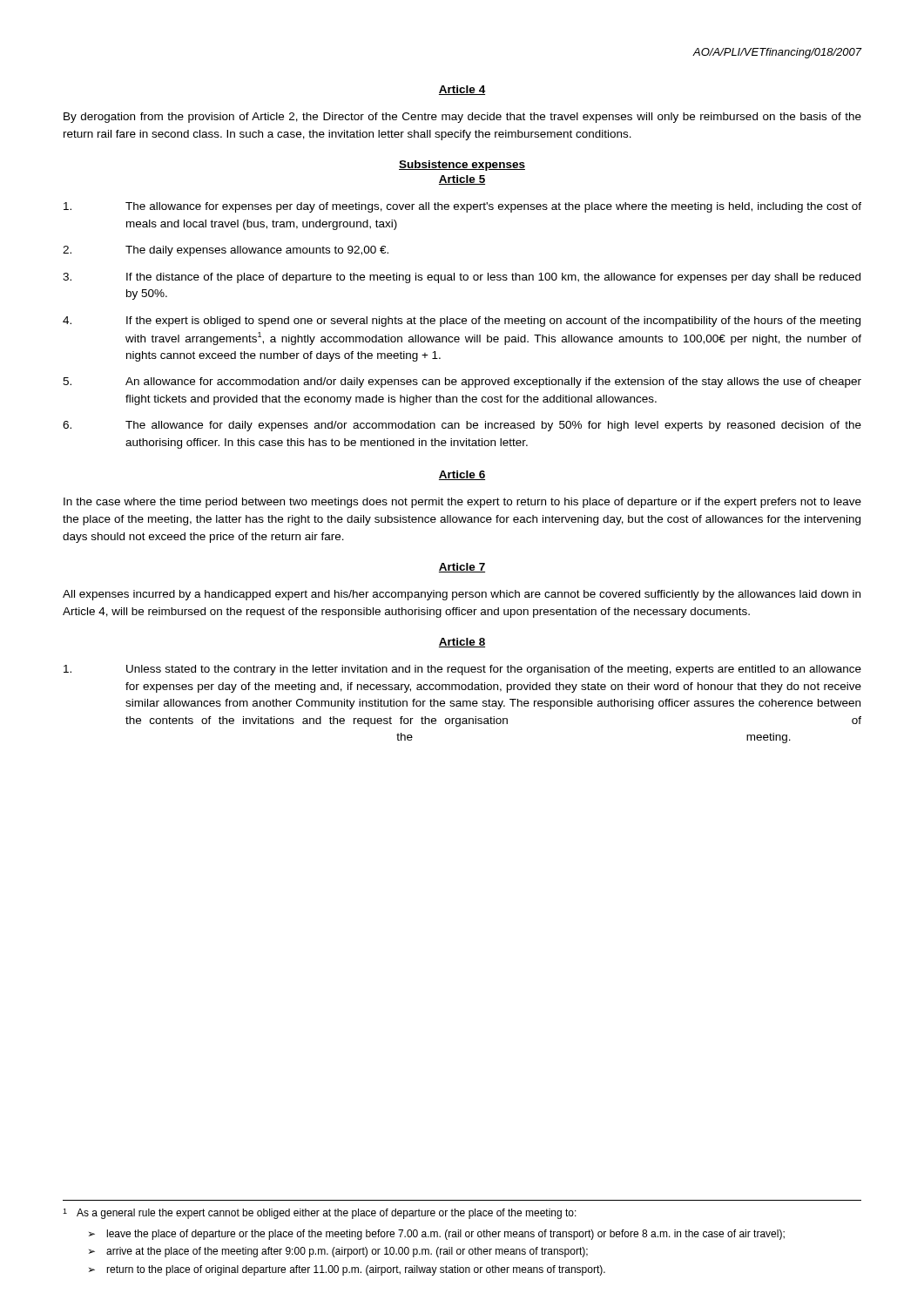Click the passage that begins "All expenses incurred by a handicapped expert"

462,602
